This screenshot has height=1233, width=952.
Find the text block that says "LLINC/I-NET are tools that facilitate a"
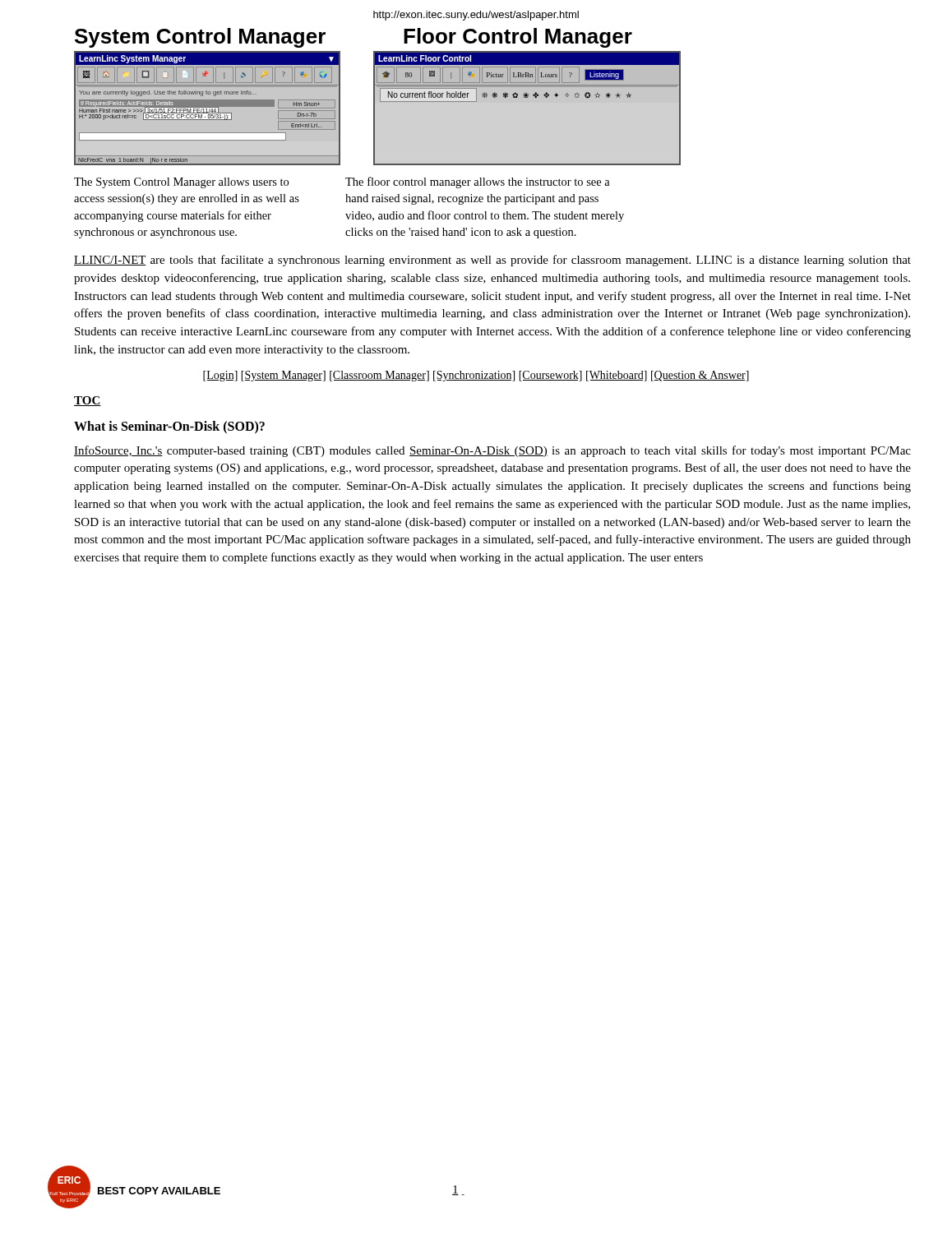492,305
